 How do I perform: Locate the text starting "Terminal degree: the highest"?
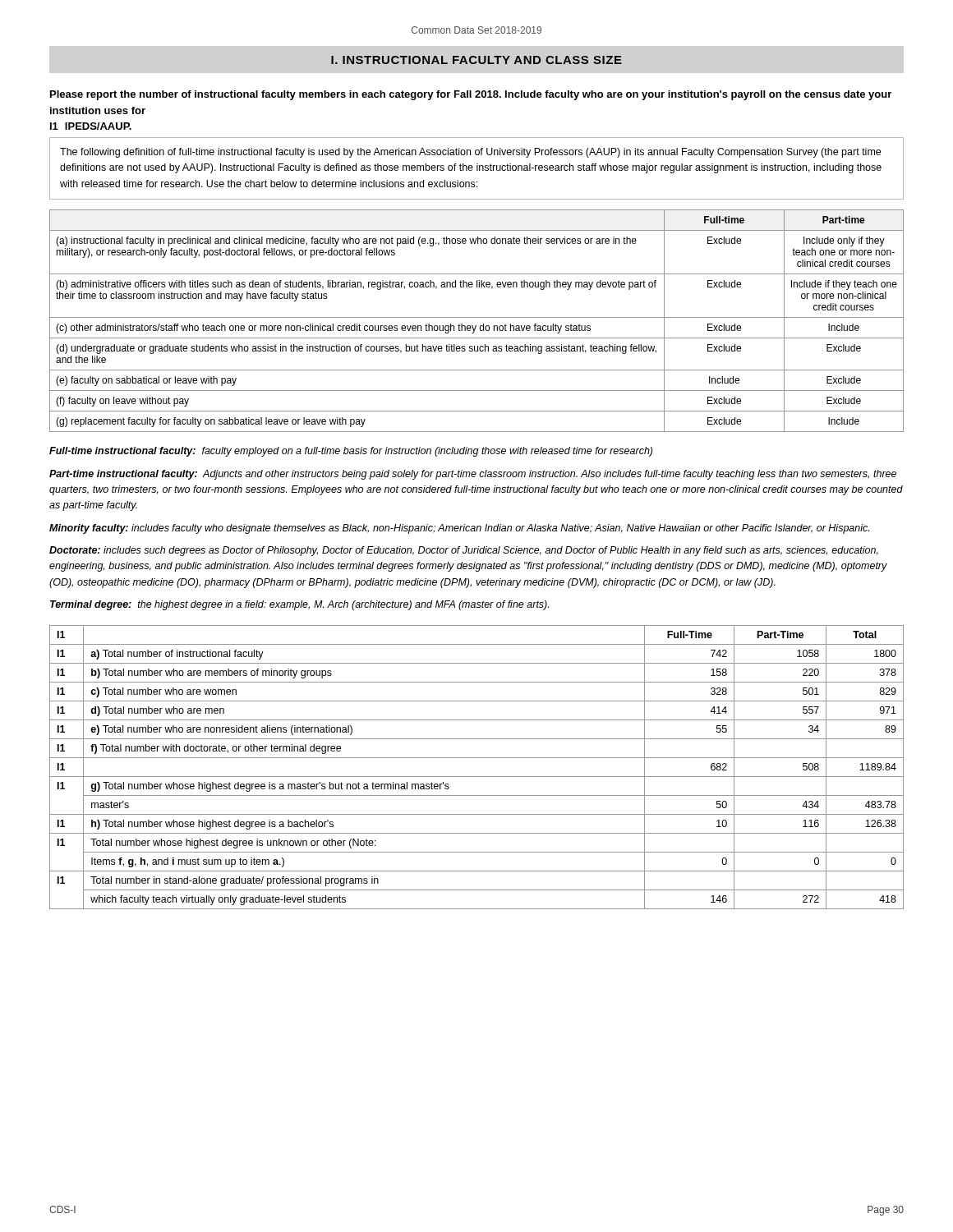[x=300, y=605]
